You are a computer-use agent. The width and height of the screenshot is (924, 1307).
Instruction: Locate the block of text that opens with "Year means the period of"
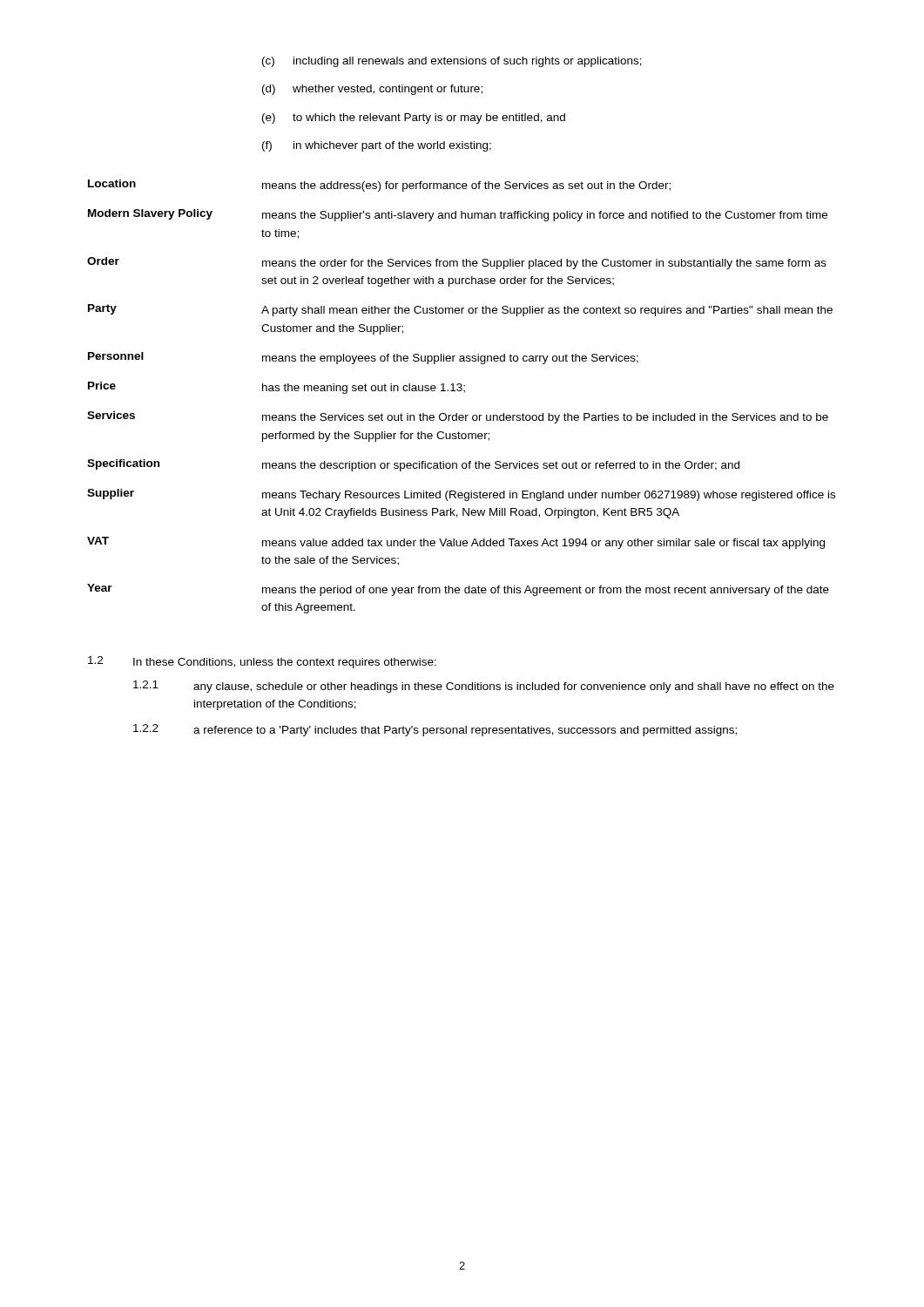tap(458, 590)
